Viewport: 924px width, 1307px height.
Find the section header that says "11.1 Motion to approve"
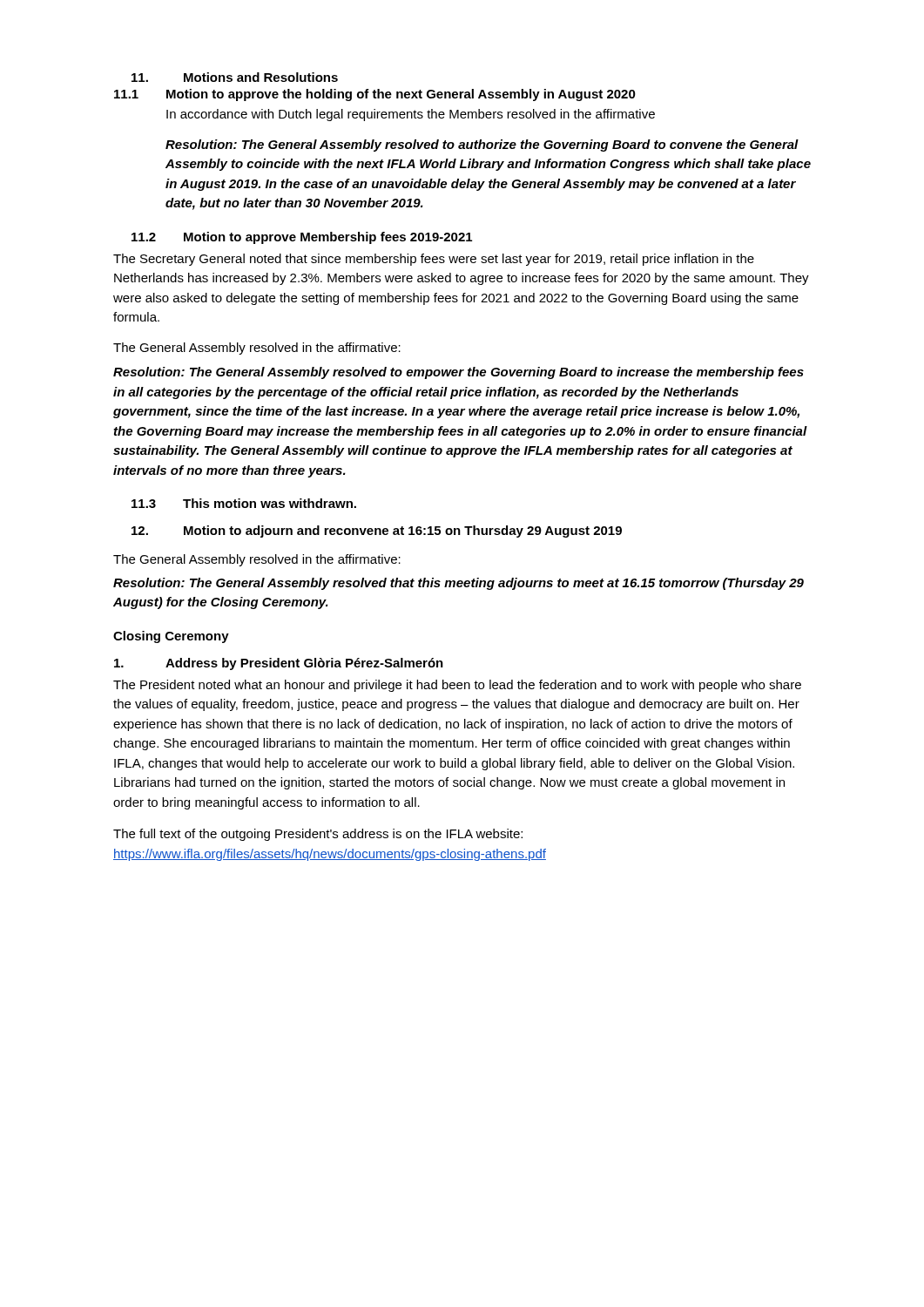tap(374, 94)
